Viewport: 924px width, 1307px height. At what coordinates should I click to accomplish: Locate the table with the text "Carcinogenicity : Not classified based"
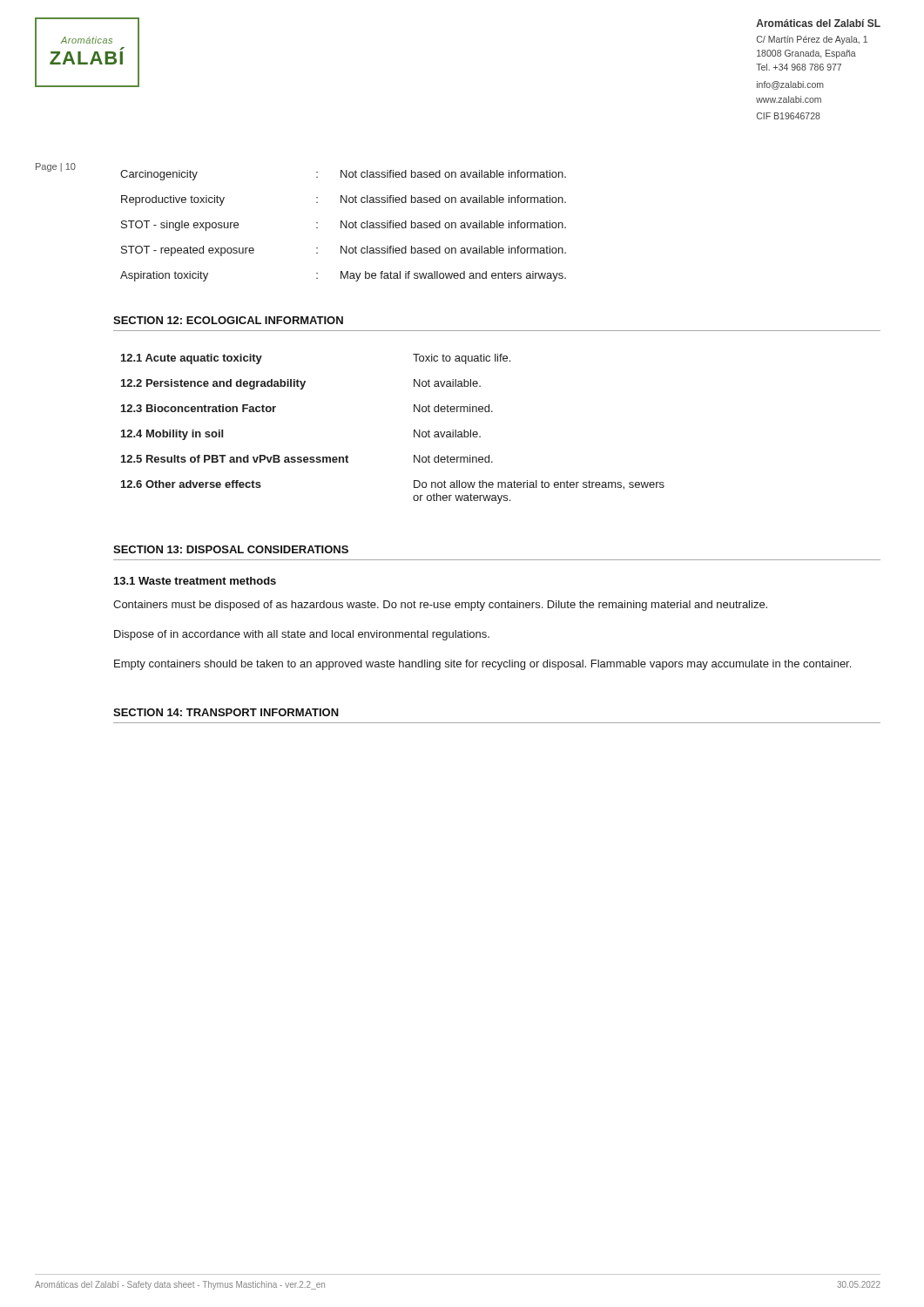pyautogui.click(x=497, y=224)
